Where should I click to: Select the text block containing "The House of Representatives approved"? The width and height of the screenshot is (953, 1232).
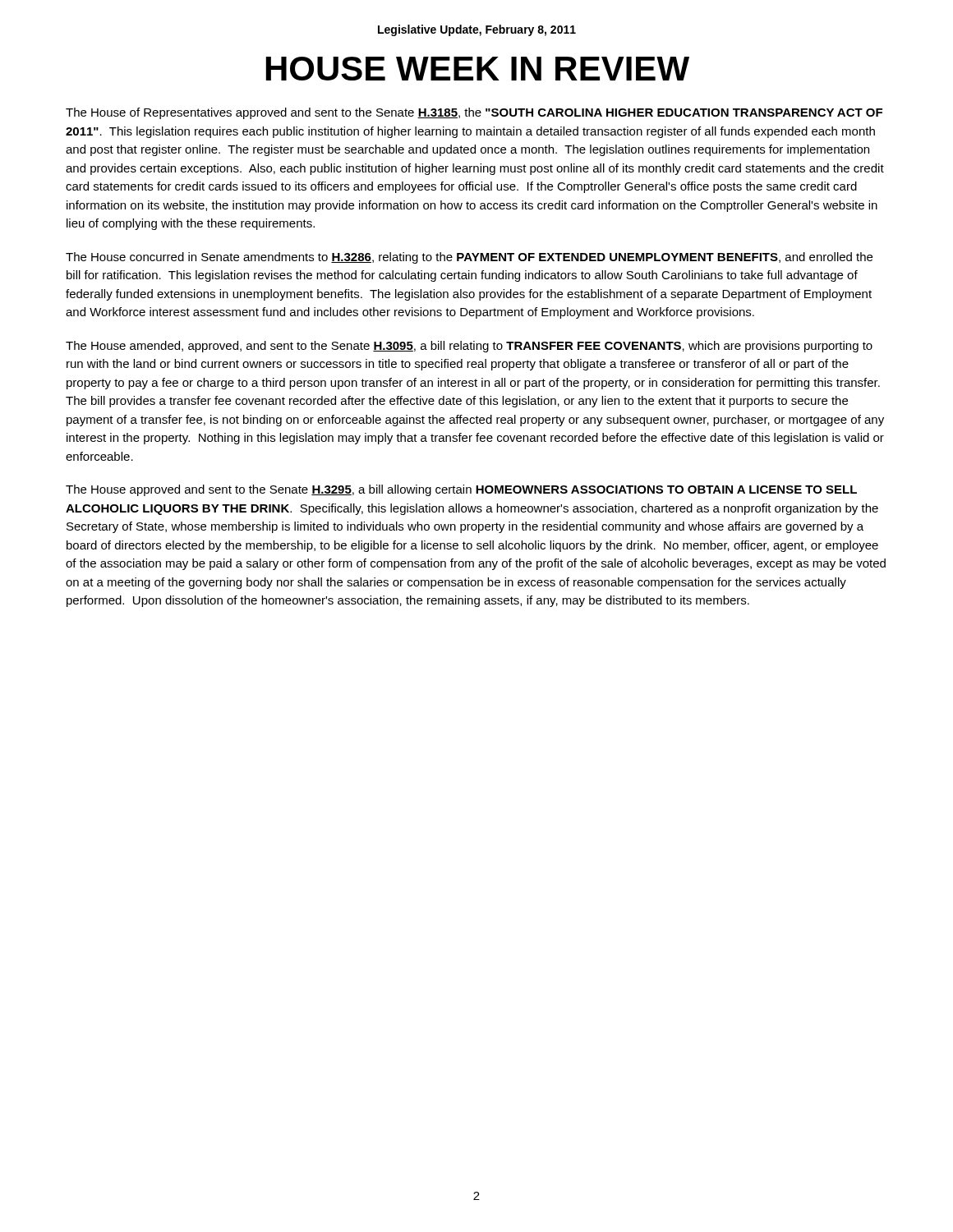click(x=475, y=168)
